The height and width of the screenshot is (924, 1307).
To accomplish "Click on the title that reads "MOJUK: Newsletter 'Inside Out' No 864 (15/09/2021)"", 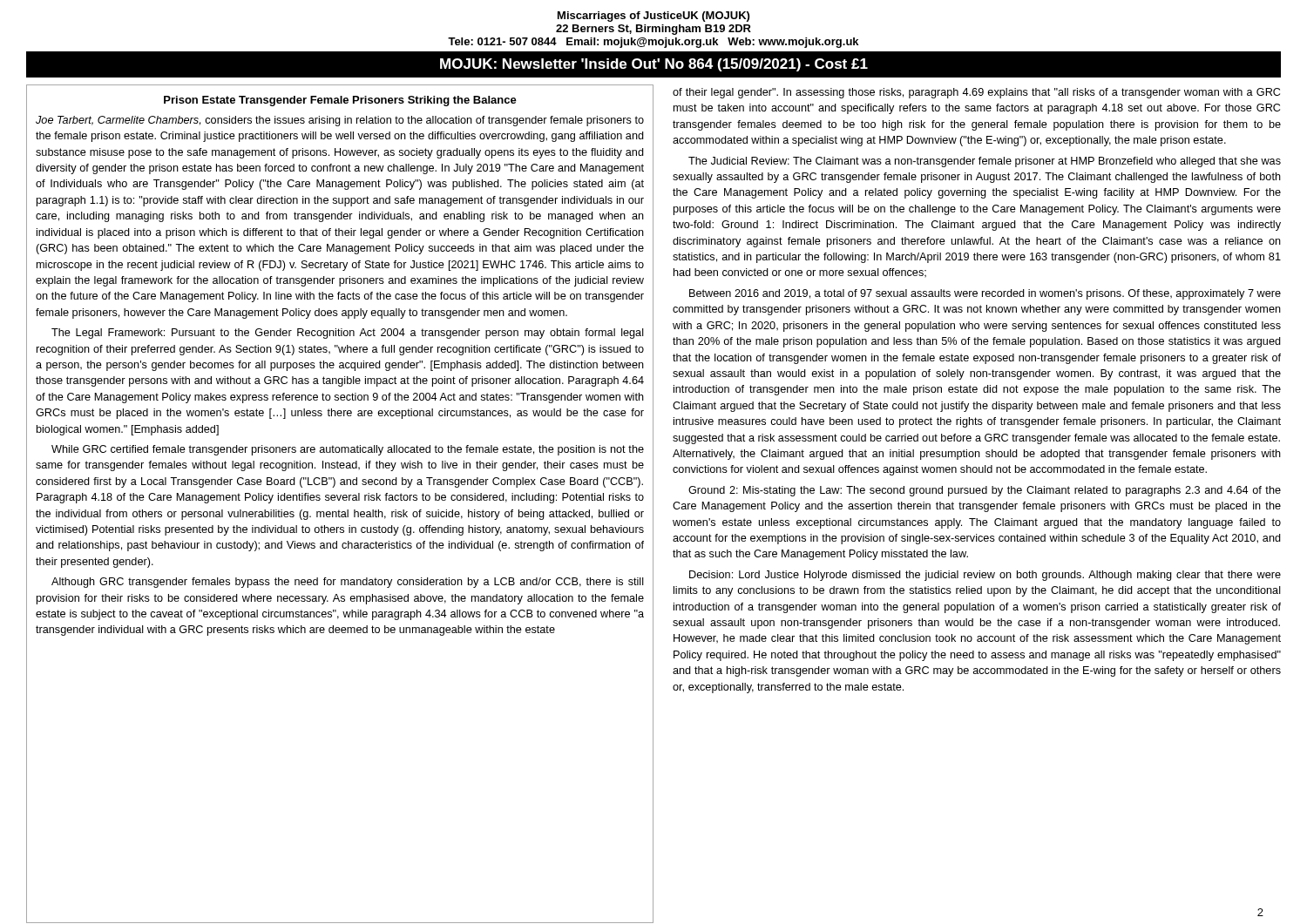I will point(654,64).
